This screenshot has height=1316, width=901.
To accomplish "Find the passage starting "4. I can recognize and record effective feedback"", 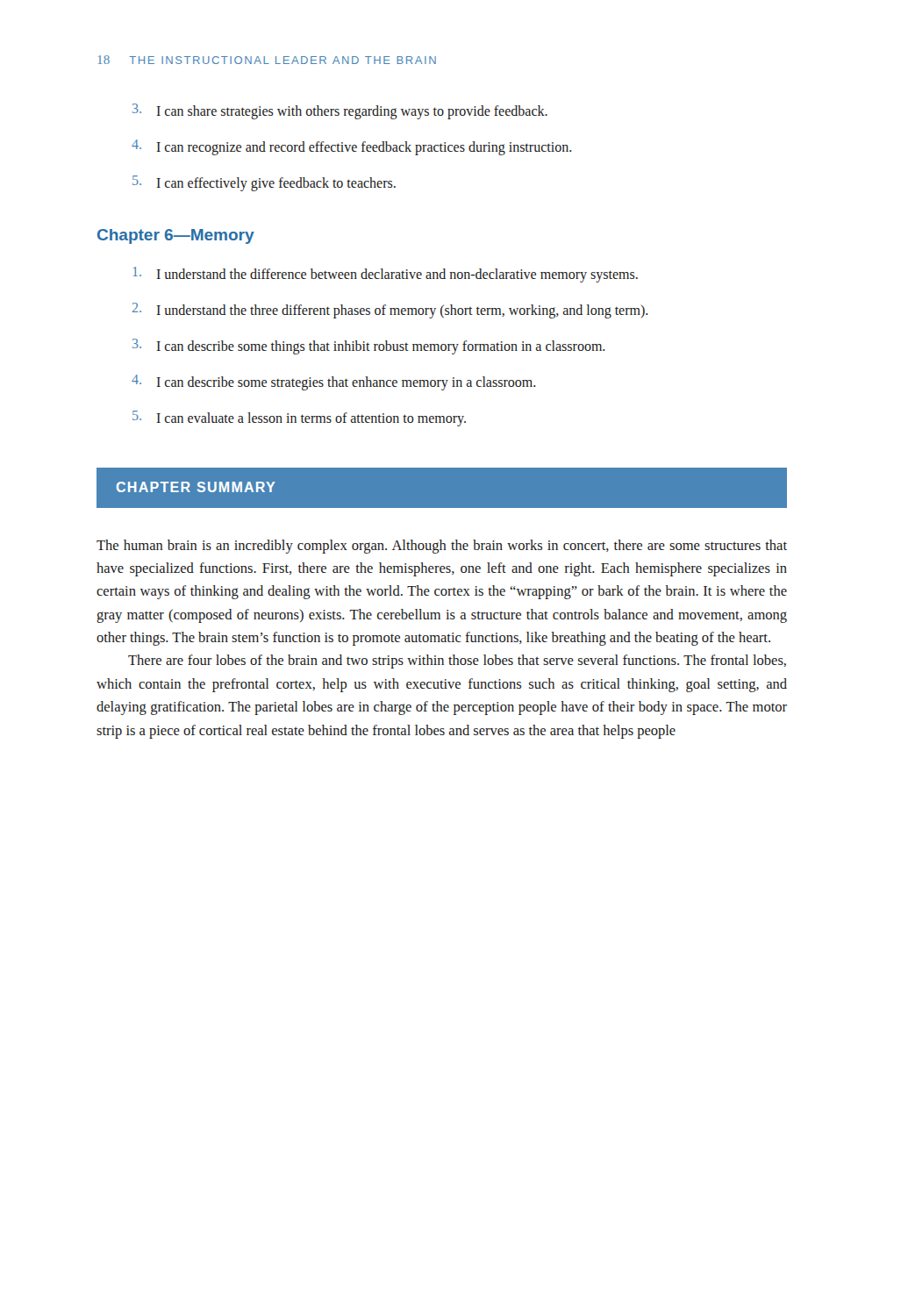I will click(352, 147).
